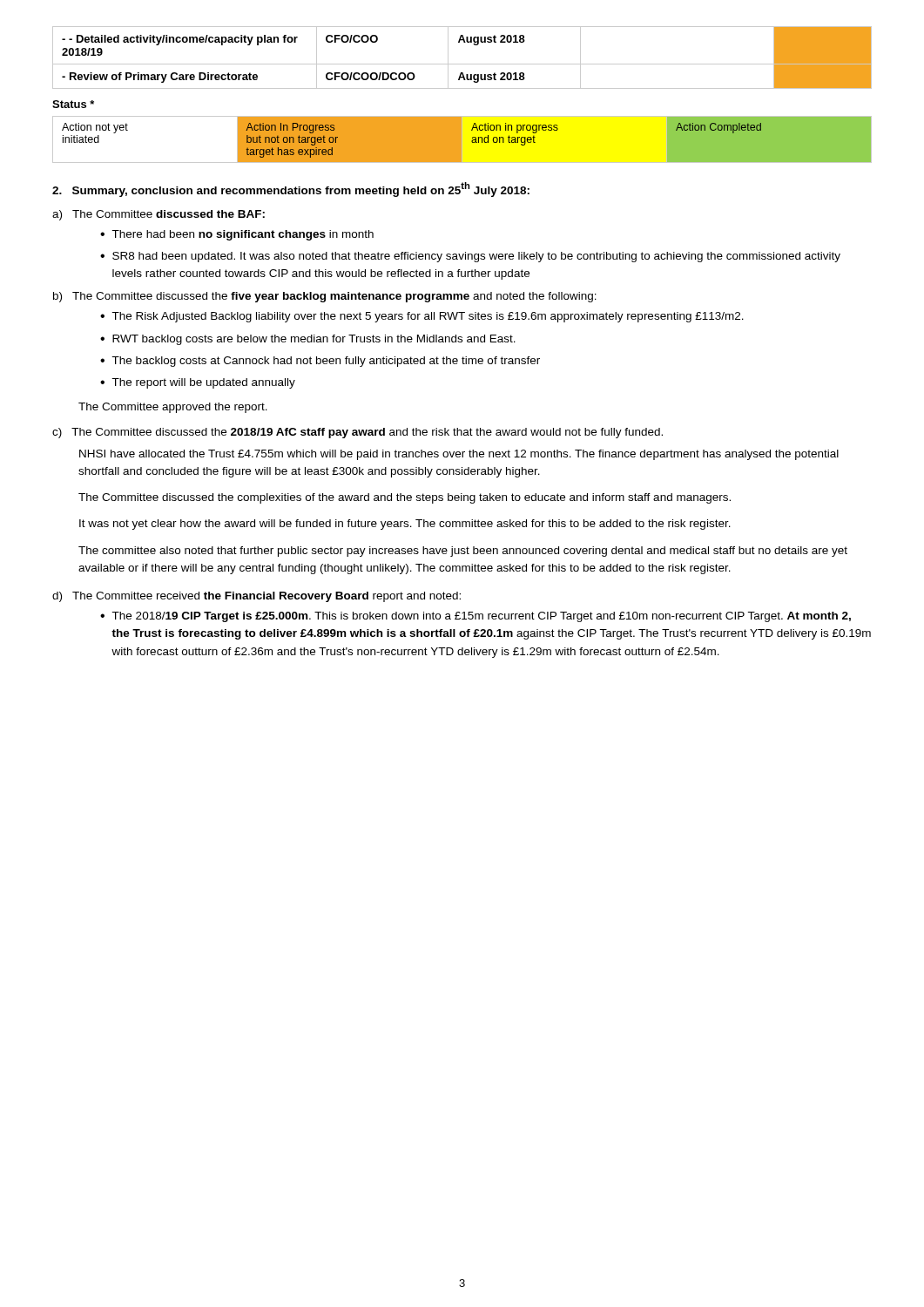Point to the block beginning "The committee also noted"
This screenshot has width=924, height=1307.
point(463,559)
